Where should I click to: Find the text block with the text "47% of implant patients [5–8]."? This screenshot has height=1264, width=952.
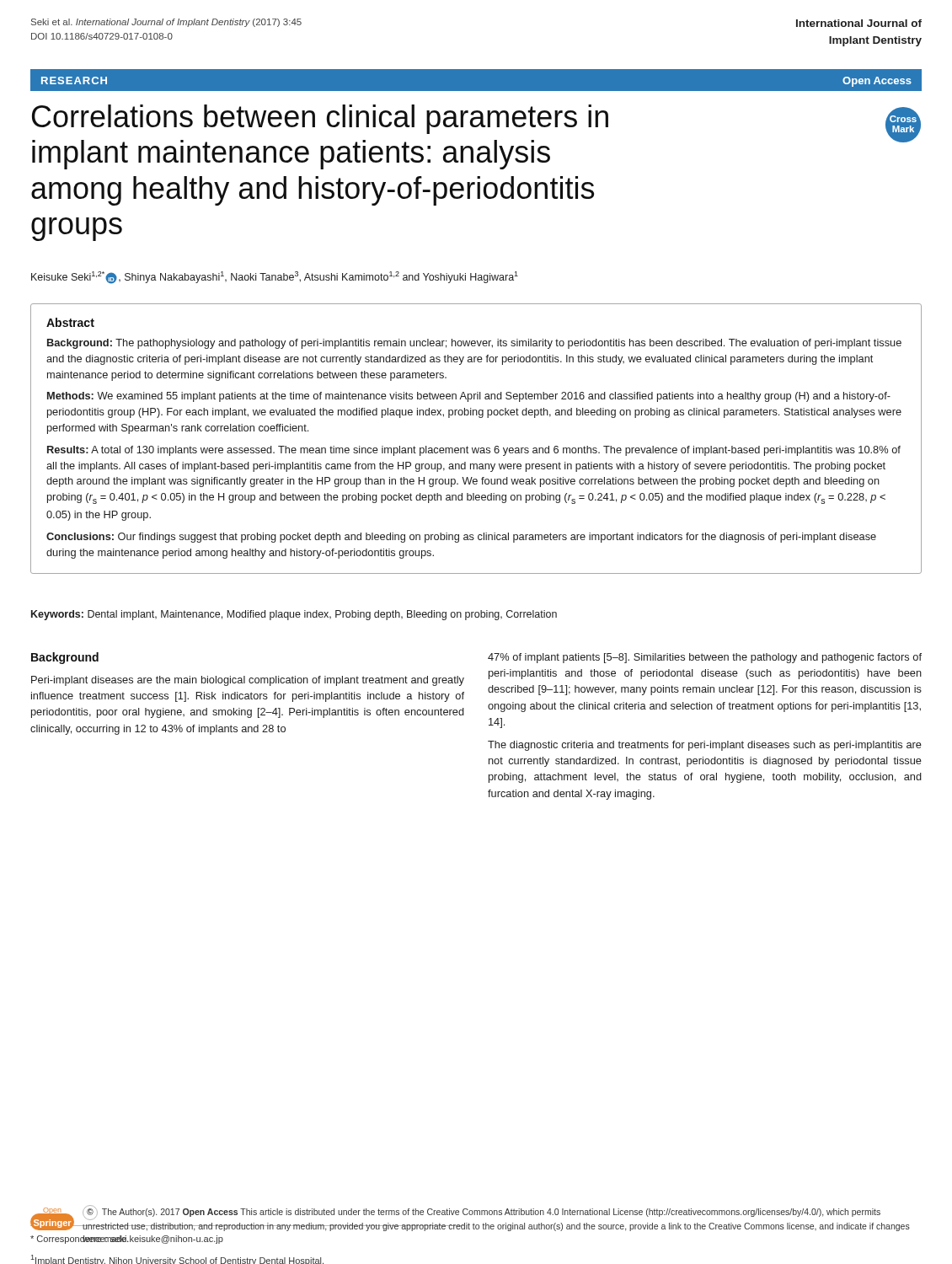705,658
